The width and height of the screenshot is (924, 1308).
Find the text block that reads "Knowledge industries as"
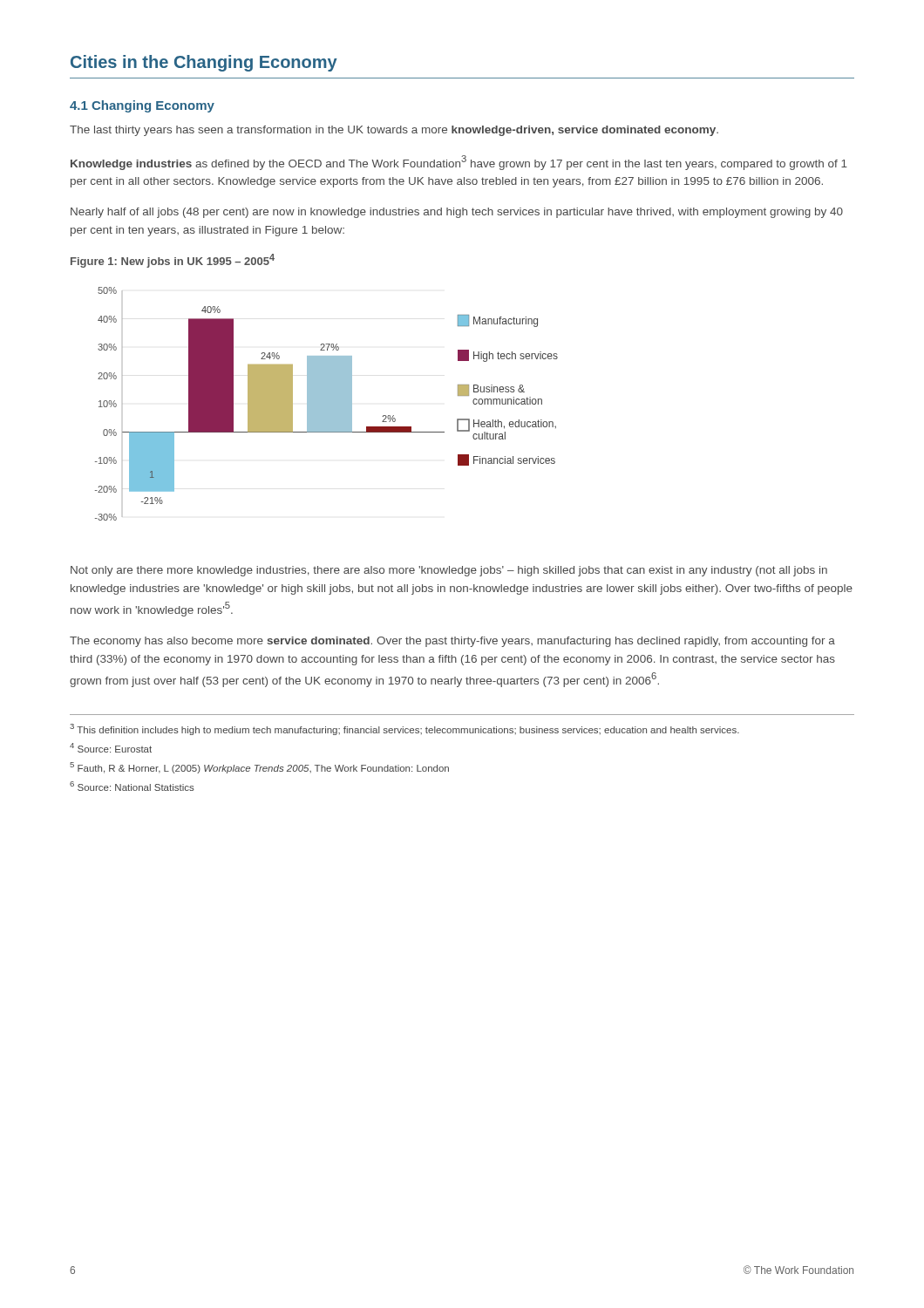point(459,171)
